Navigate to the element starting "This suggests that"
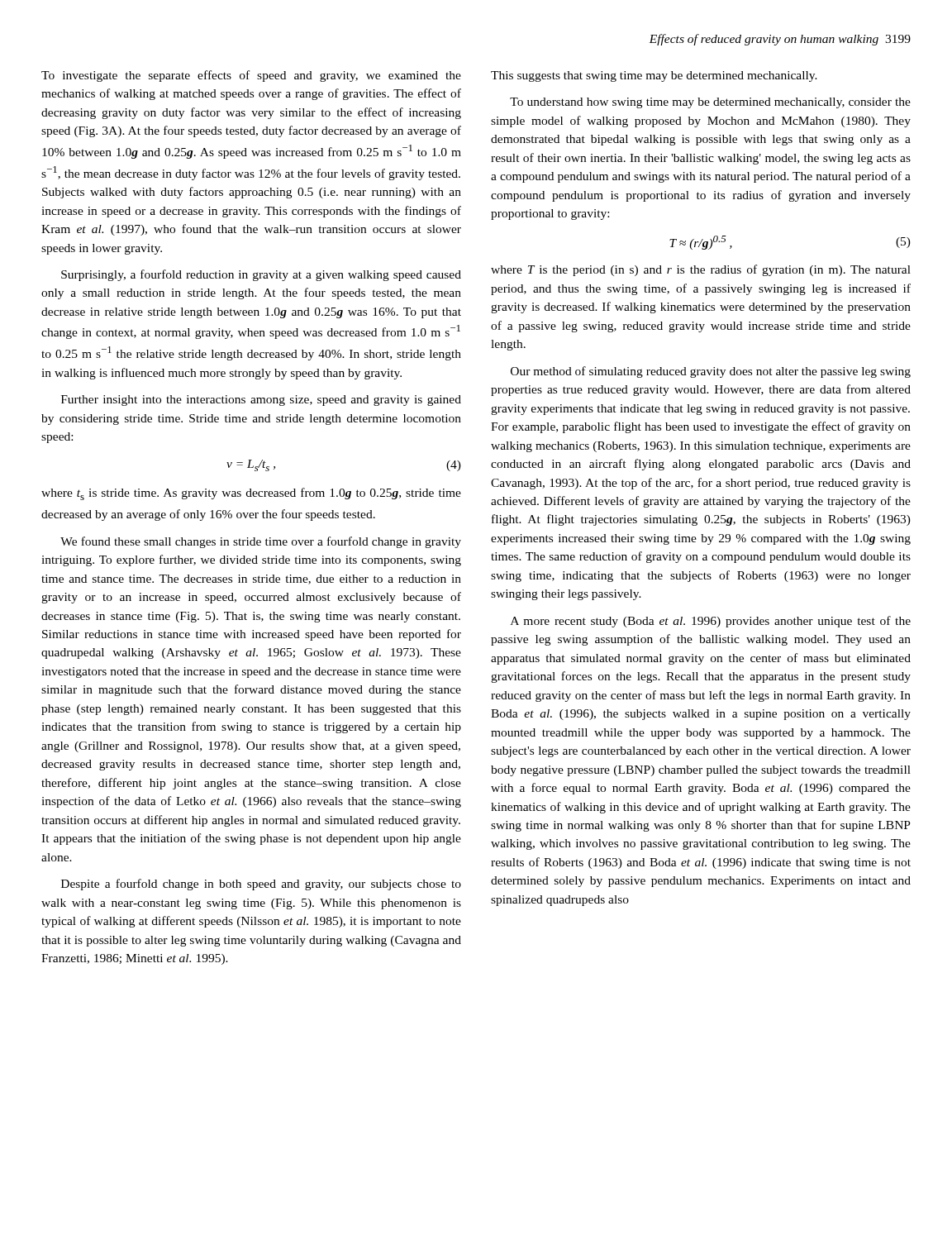Image resolution: width=952 pixels, height=1240 pixels. 701,75
